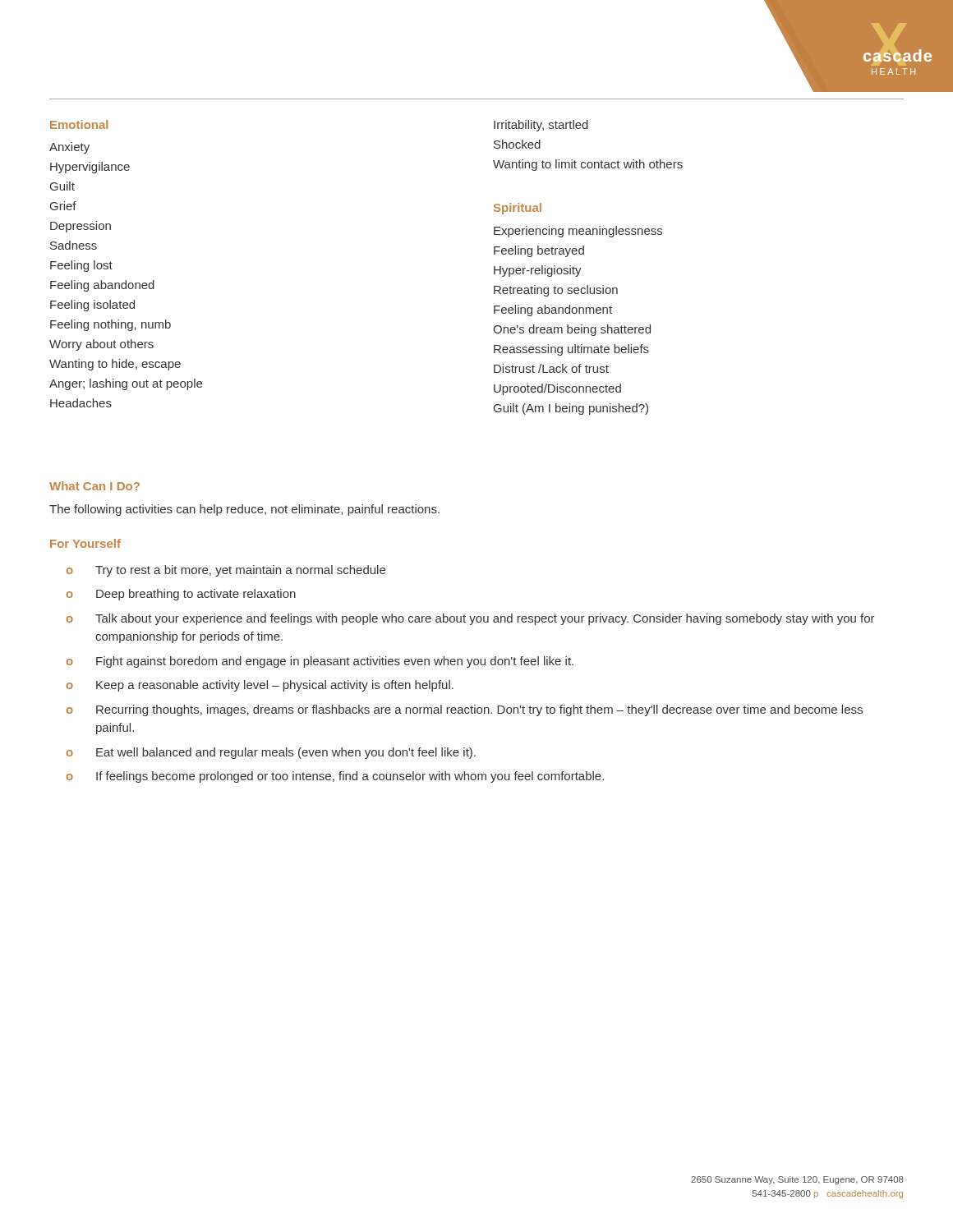The image size is (953, 1232).
Task: Find "Irritability, startled" on this page
Action: click(x=541, y=124)
